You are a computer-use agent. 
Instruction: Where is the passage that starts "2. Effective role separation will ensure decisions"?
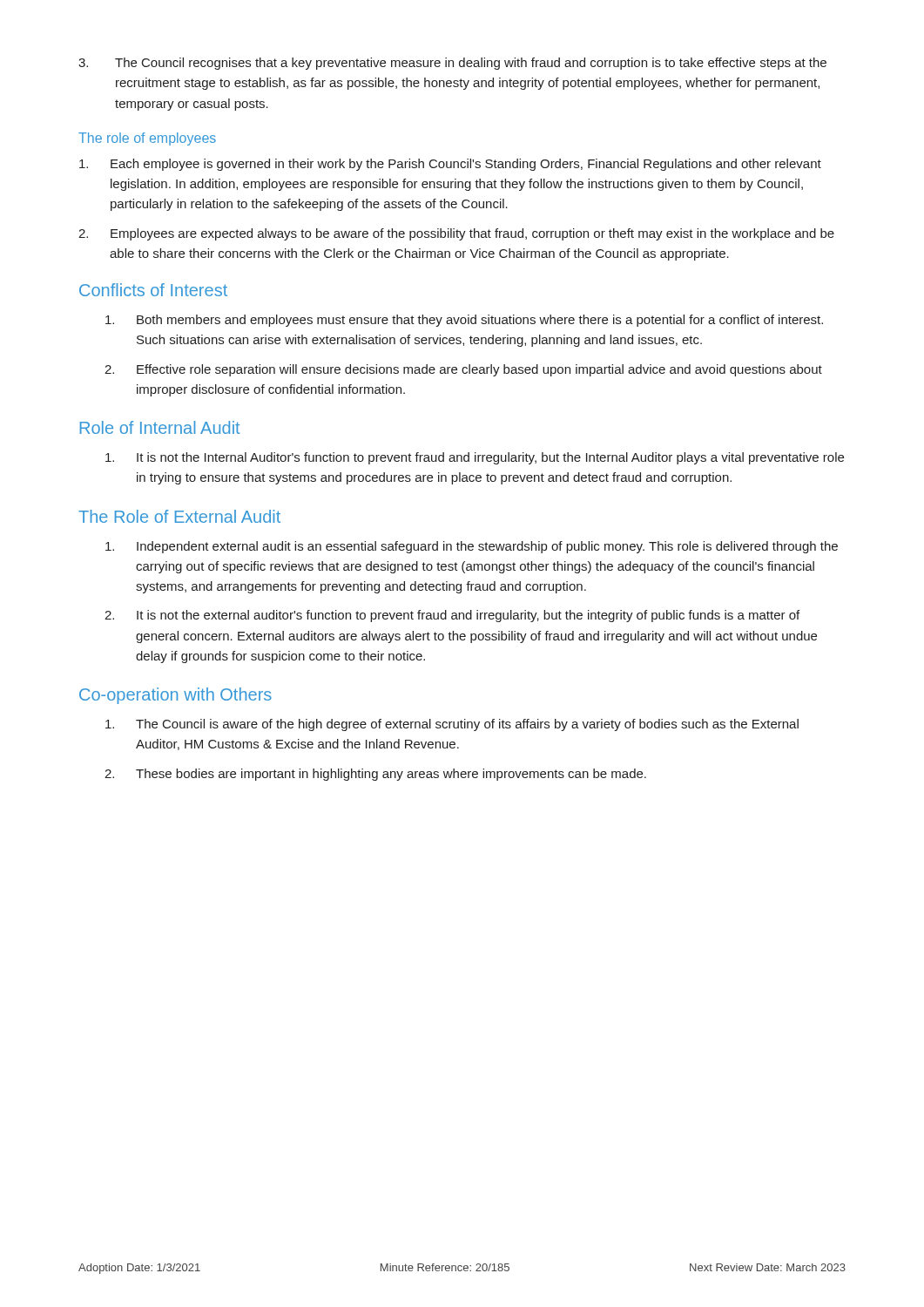pyautogui.click(x=475, y=379)
